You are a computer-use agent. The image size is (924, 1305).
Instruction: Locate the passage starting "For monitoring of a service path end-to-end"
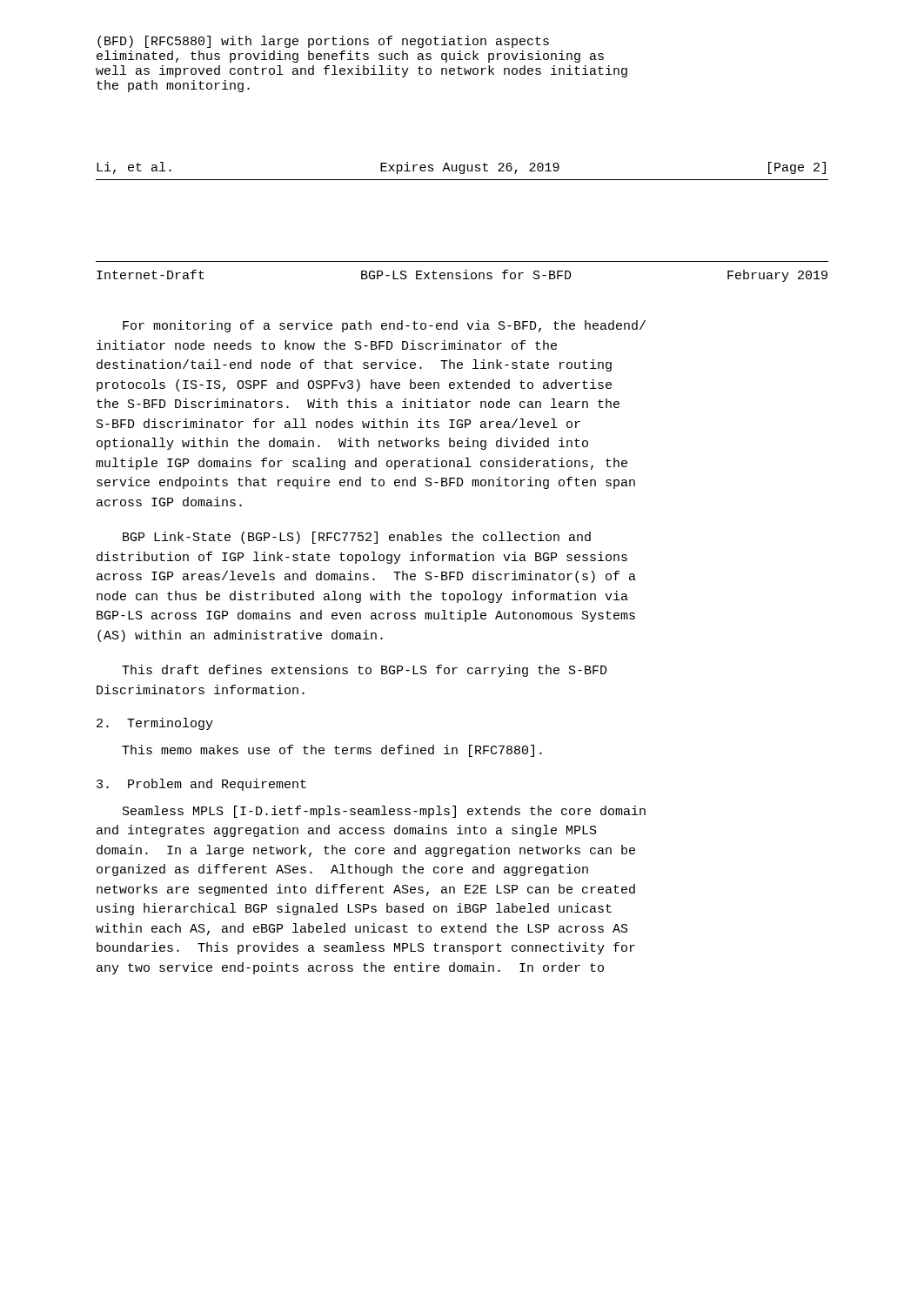pyautogui.click(x=371, y=415)
